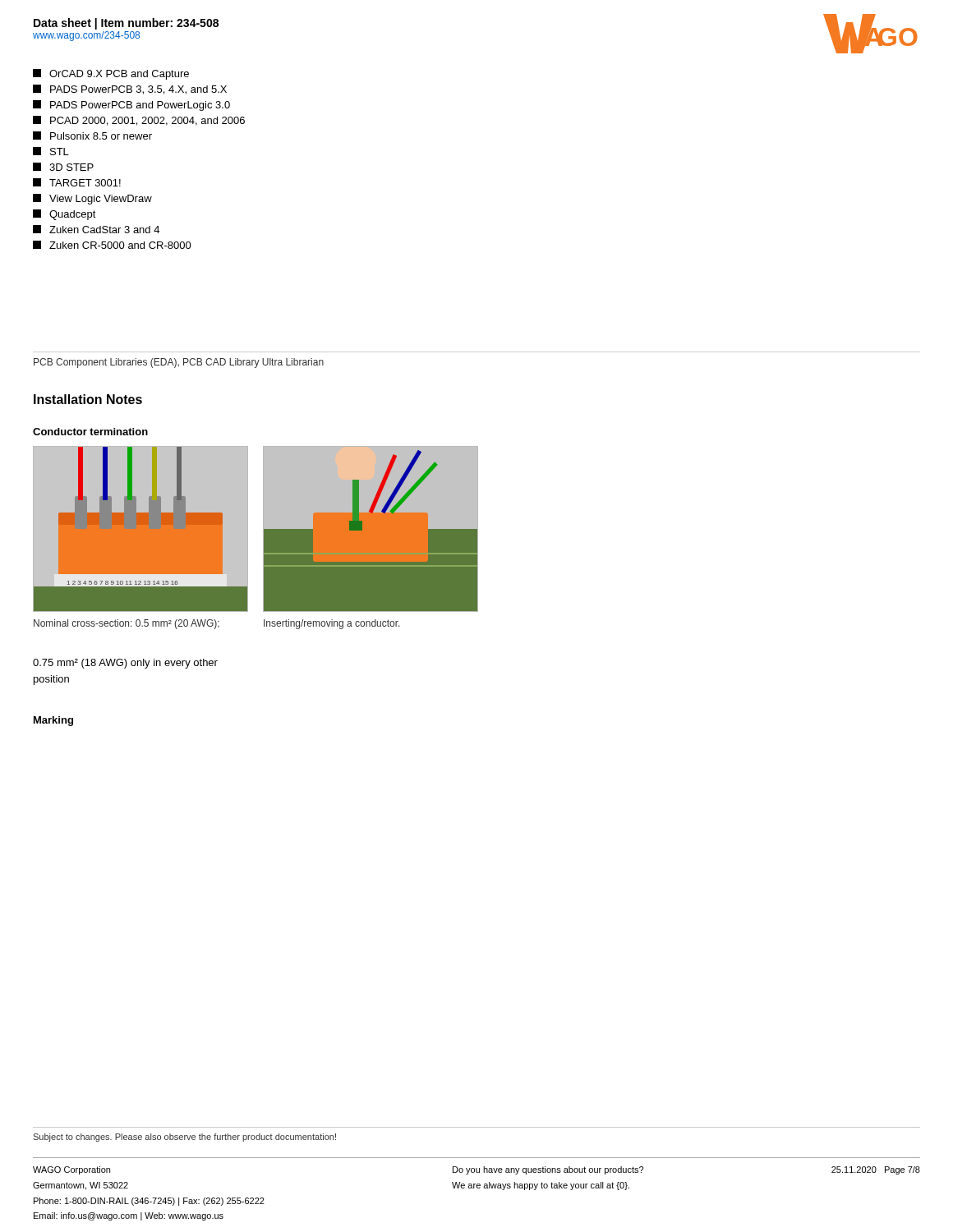Click on the section header containing "Conductor termination"
This screenshot has height=1232, width=953.
(x=90, y=432)
